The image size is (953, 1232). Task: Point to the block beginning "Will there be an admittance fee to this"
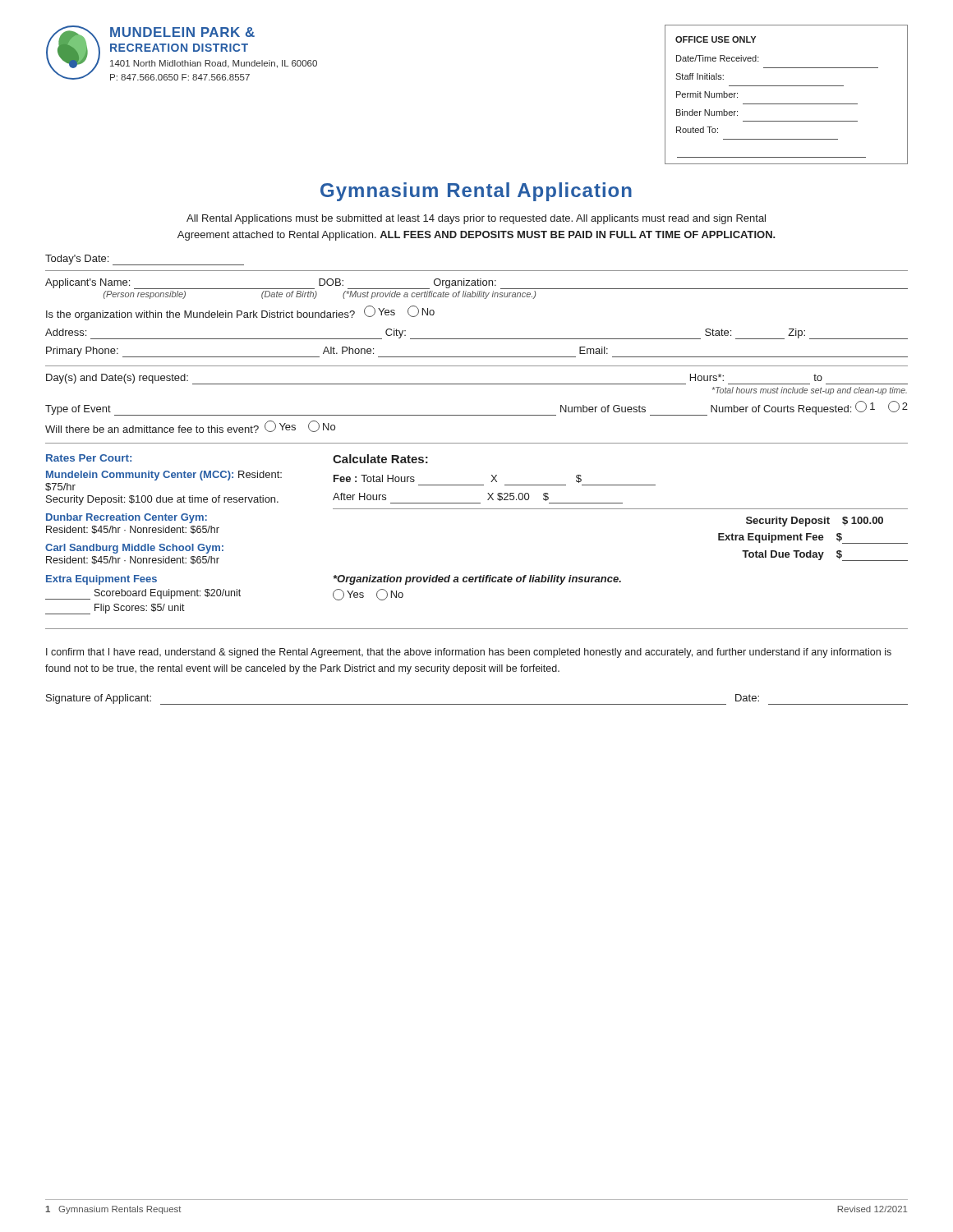click(190, 427)
